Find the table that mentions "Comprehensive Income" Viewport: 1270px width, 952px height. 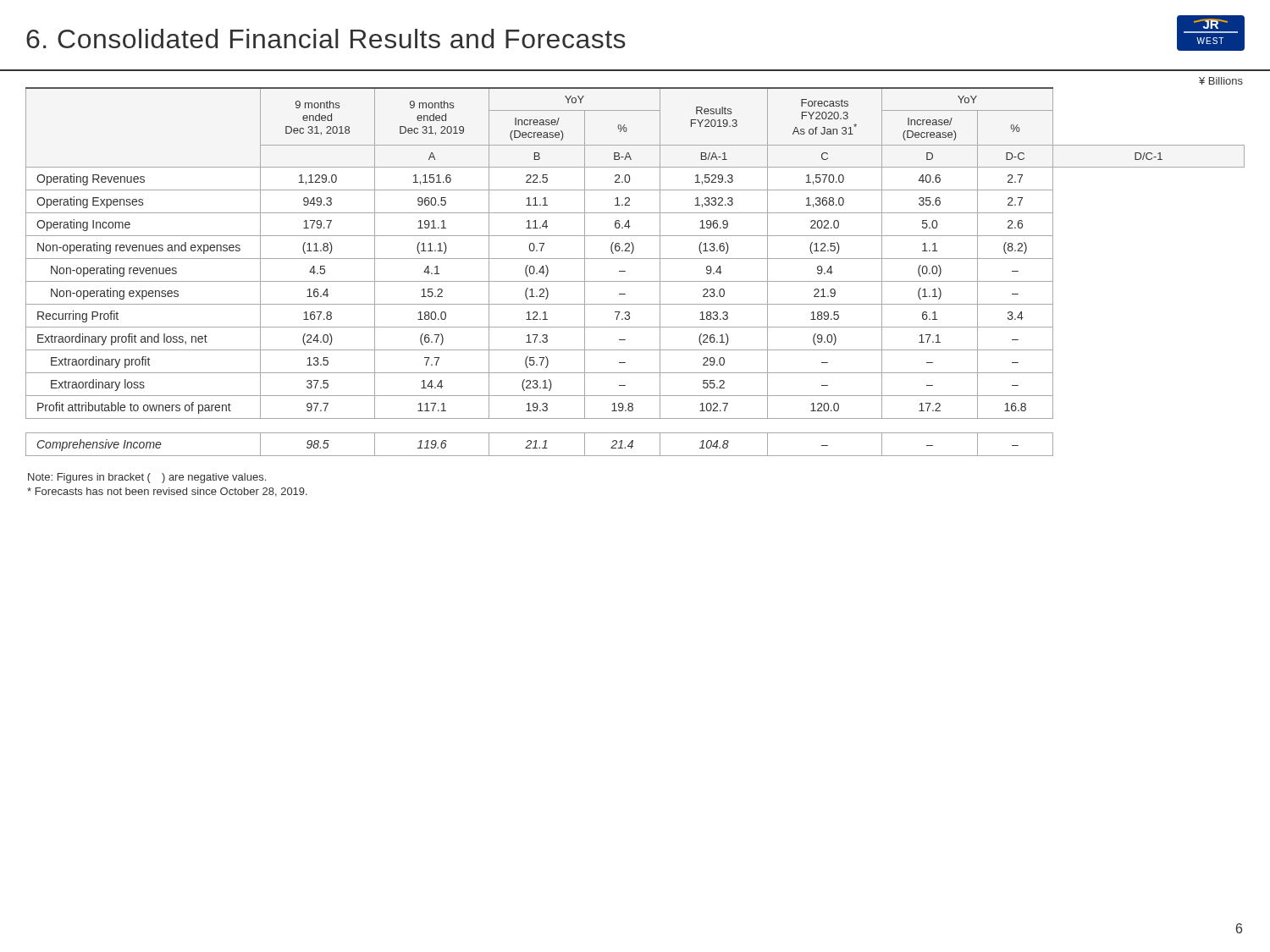click(x=635, y=276)
